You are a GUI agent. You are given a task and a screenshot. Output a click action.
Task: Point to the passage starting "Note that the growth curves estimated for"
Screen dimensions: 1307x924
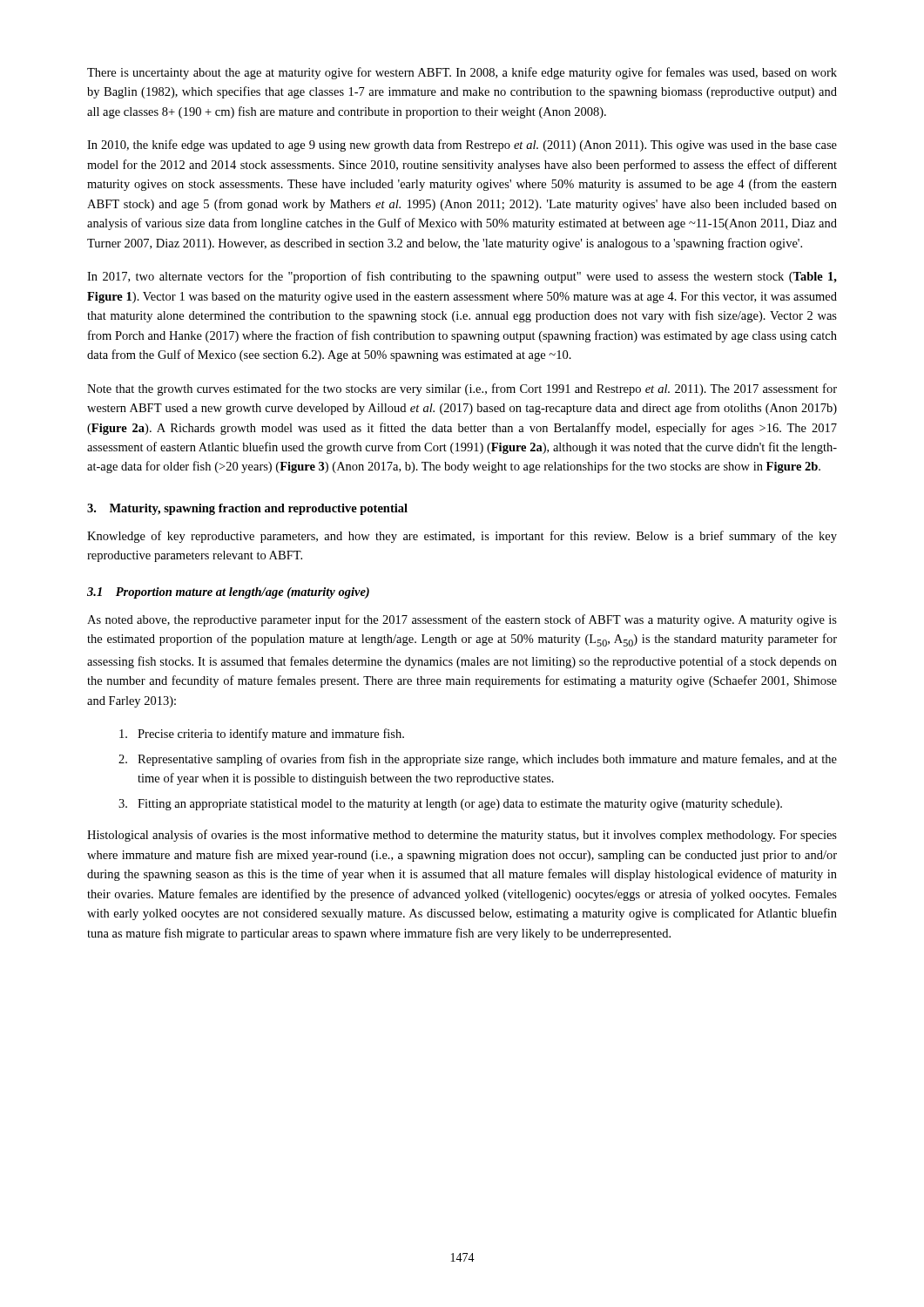(462, 427)
